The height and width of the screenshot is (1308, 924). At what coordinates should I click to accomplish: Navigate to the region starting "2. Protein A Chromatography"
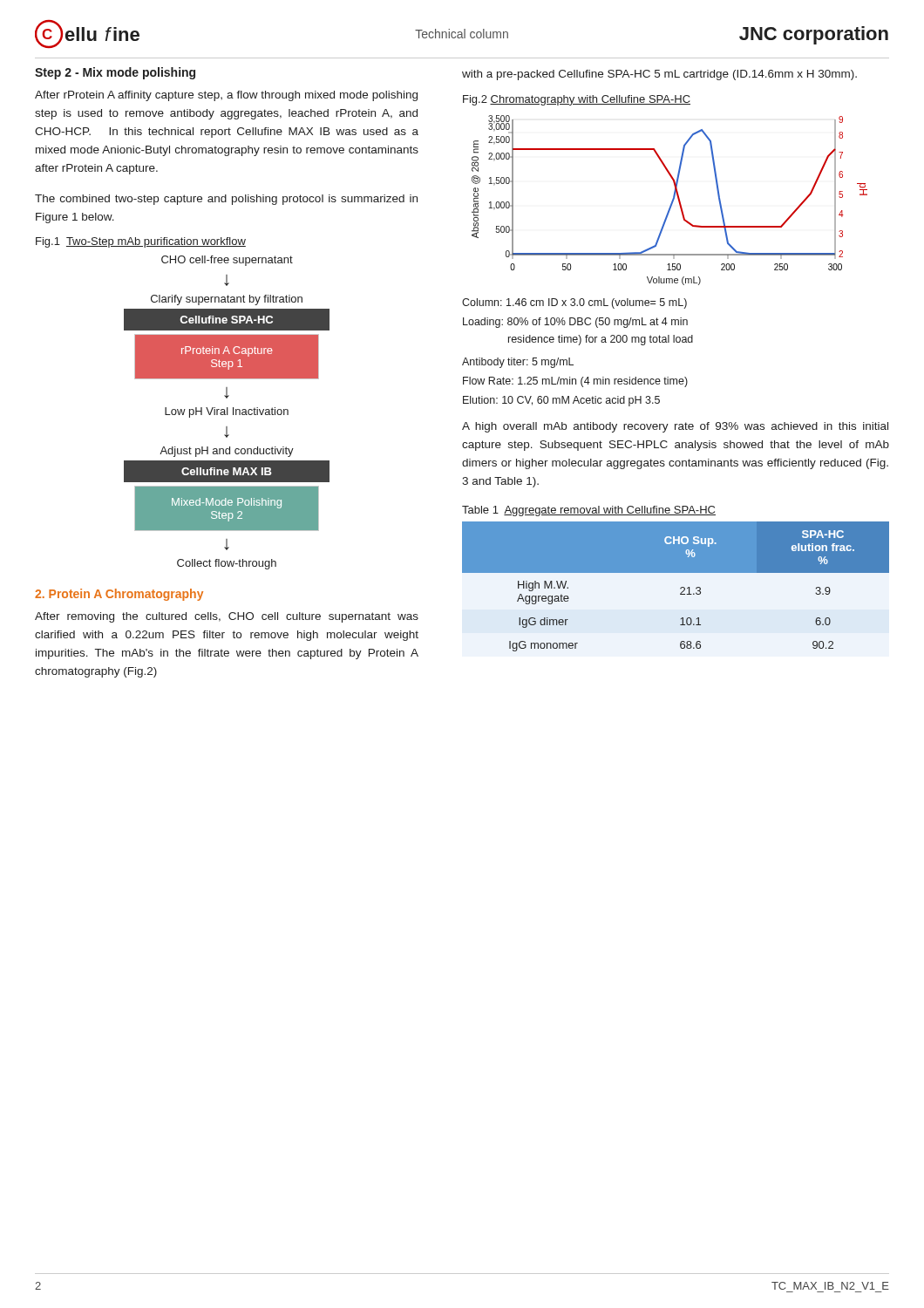(119, 594)
